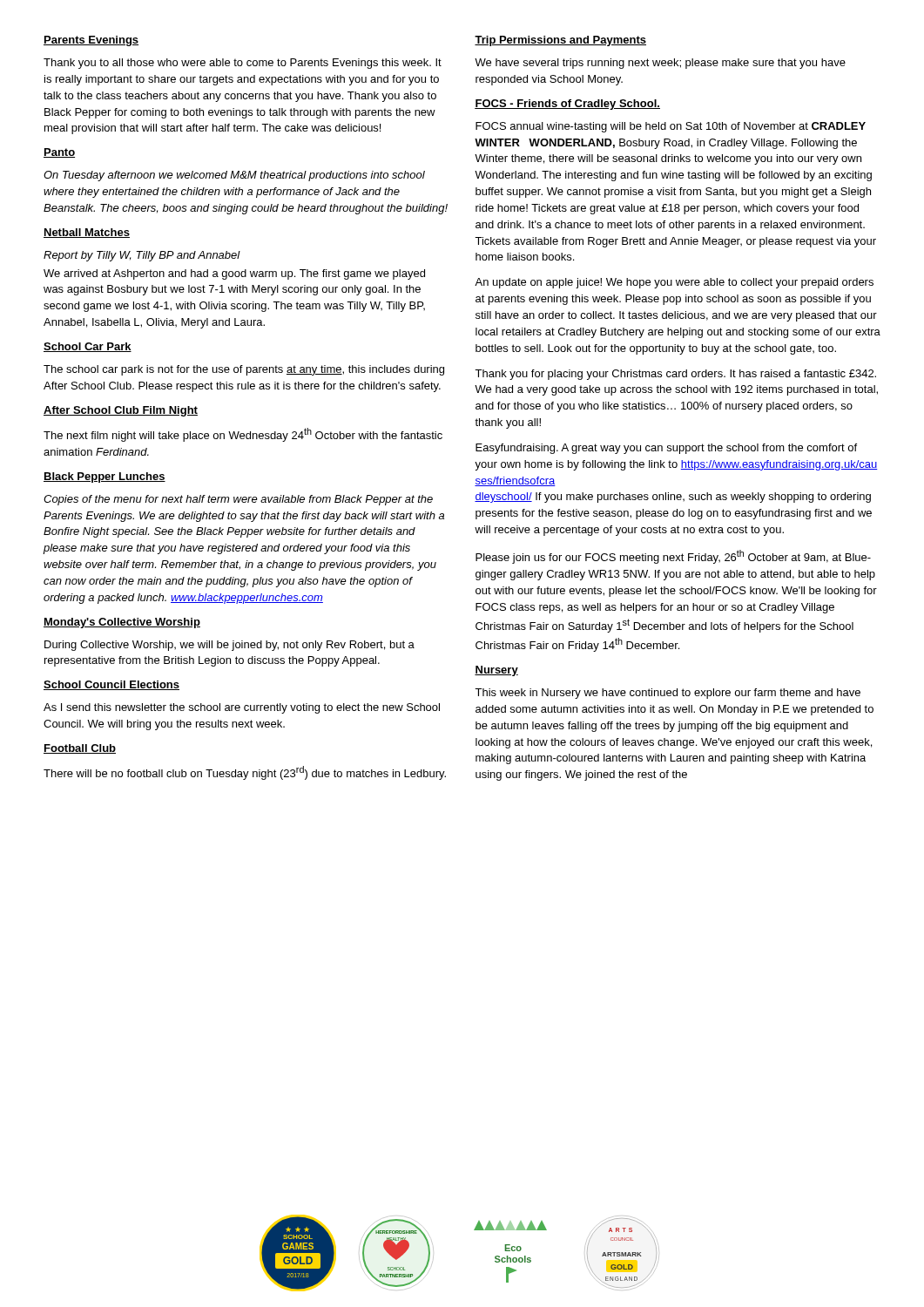Navigate to the text block starting "We have several"
The height and width of the screenshot is (1307, 924).
click(678, 71)
